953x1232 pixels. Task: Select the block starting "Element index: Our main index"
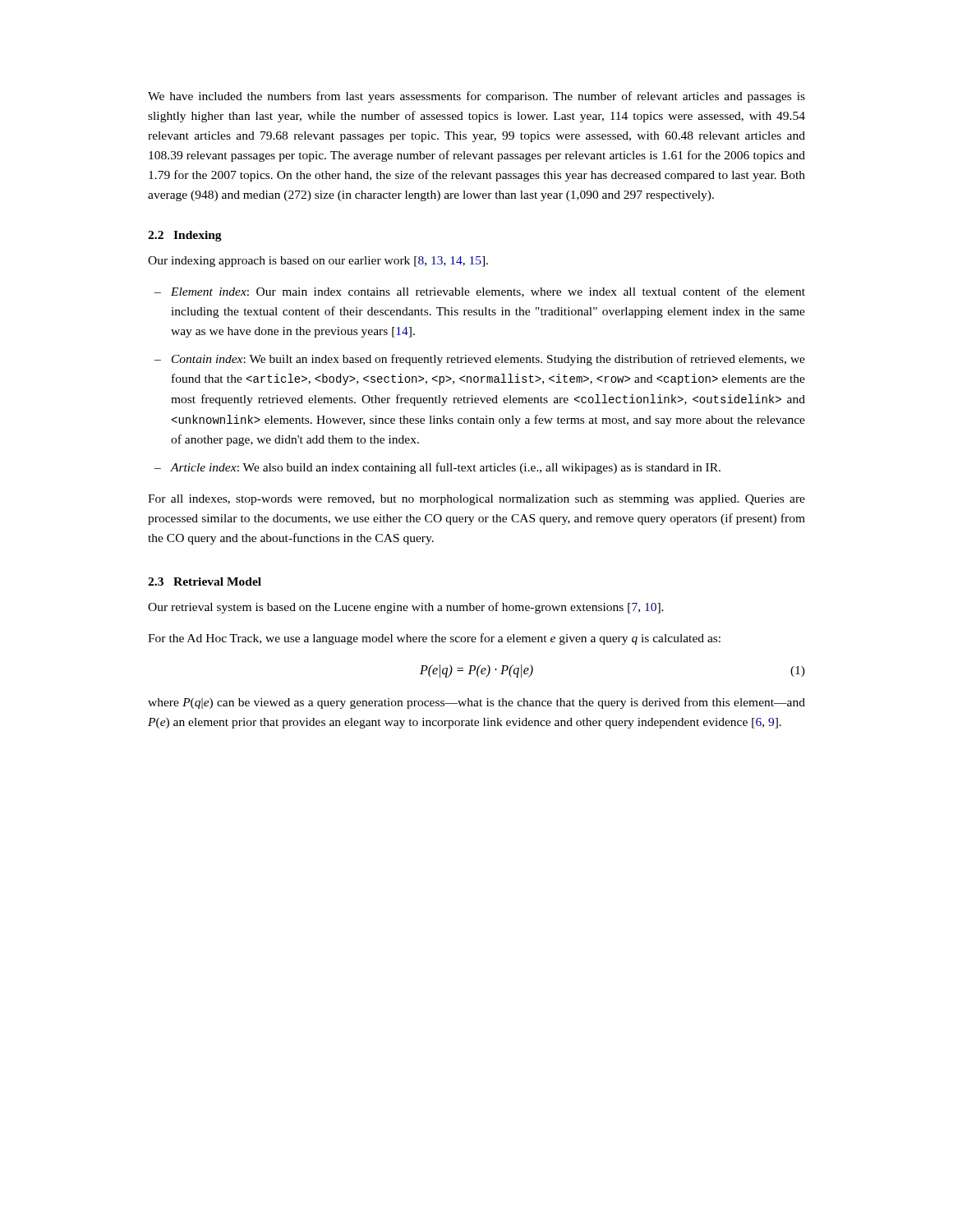[488, 311]
